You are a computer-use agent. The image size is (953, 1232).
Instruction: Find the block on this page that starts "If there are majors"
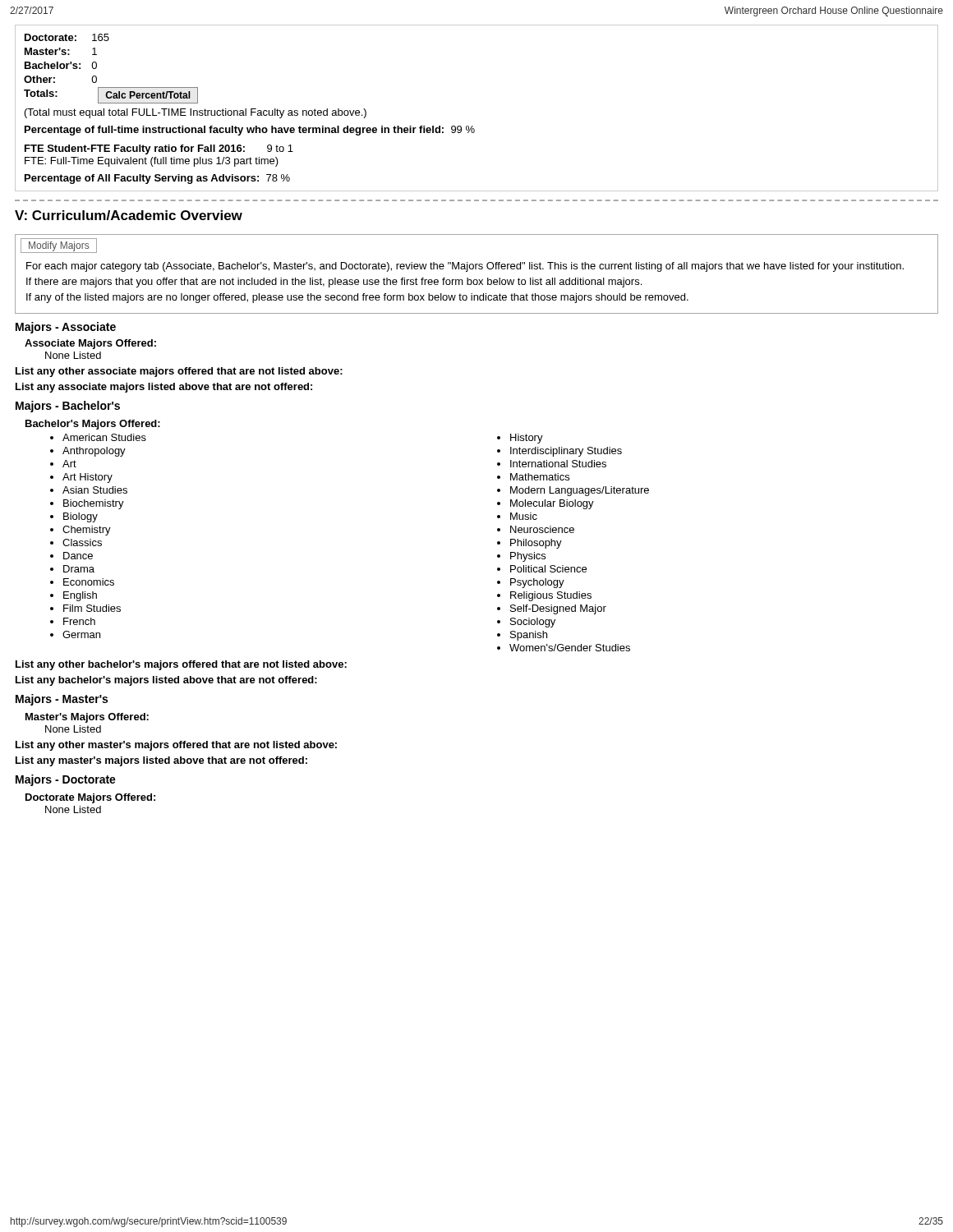334,281
